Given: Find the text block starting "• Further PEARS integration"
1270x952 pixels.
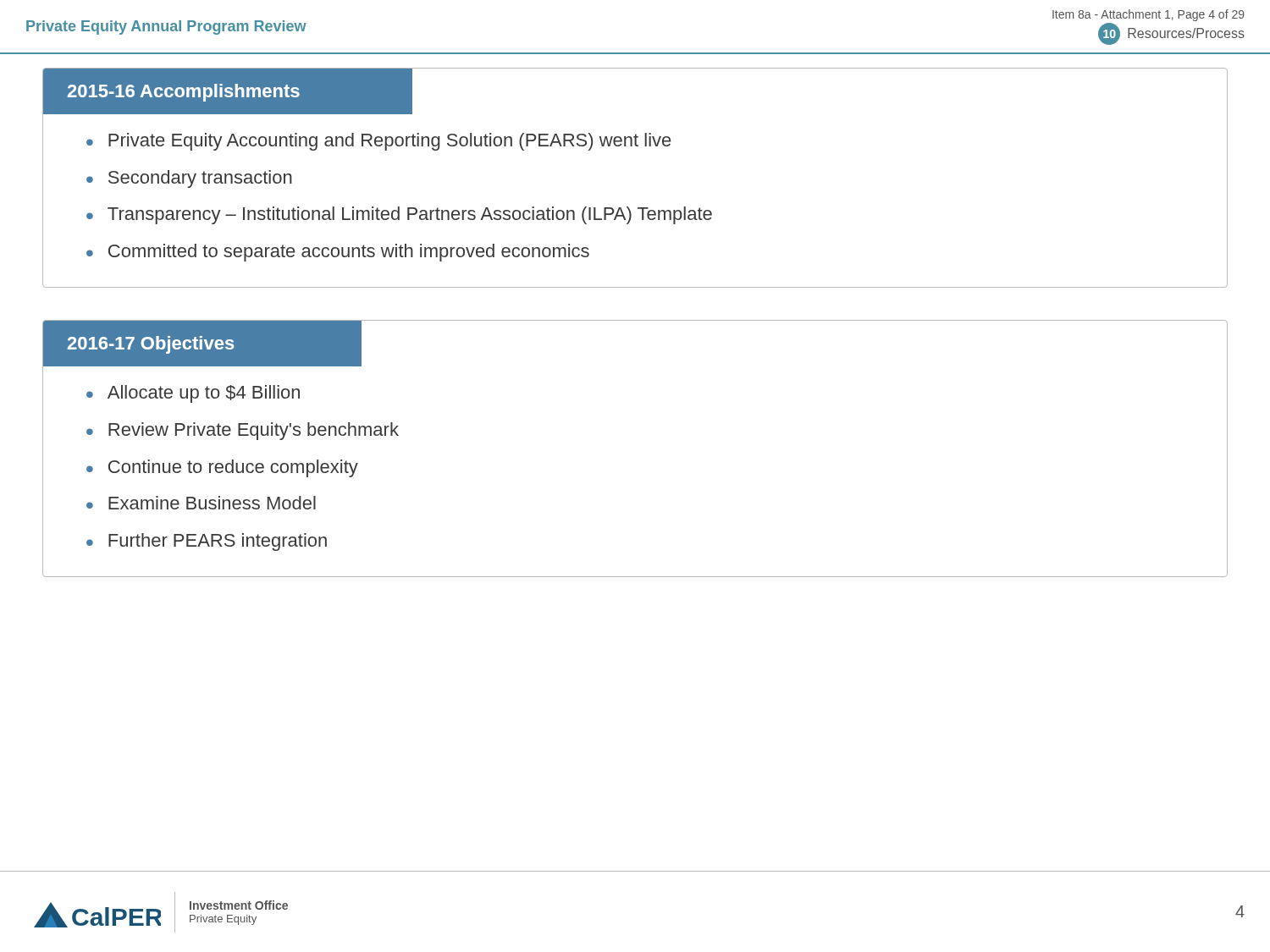Looking at the screenshot, I should tap(207, 542).
